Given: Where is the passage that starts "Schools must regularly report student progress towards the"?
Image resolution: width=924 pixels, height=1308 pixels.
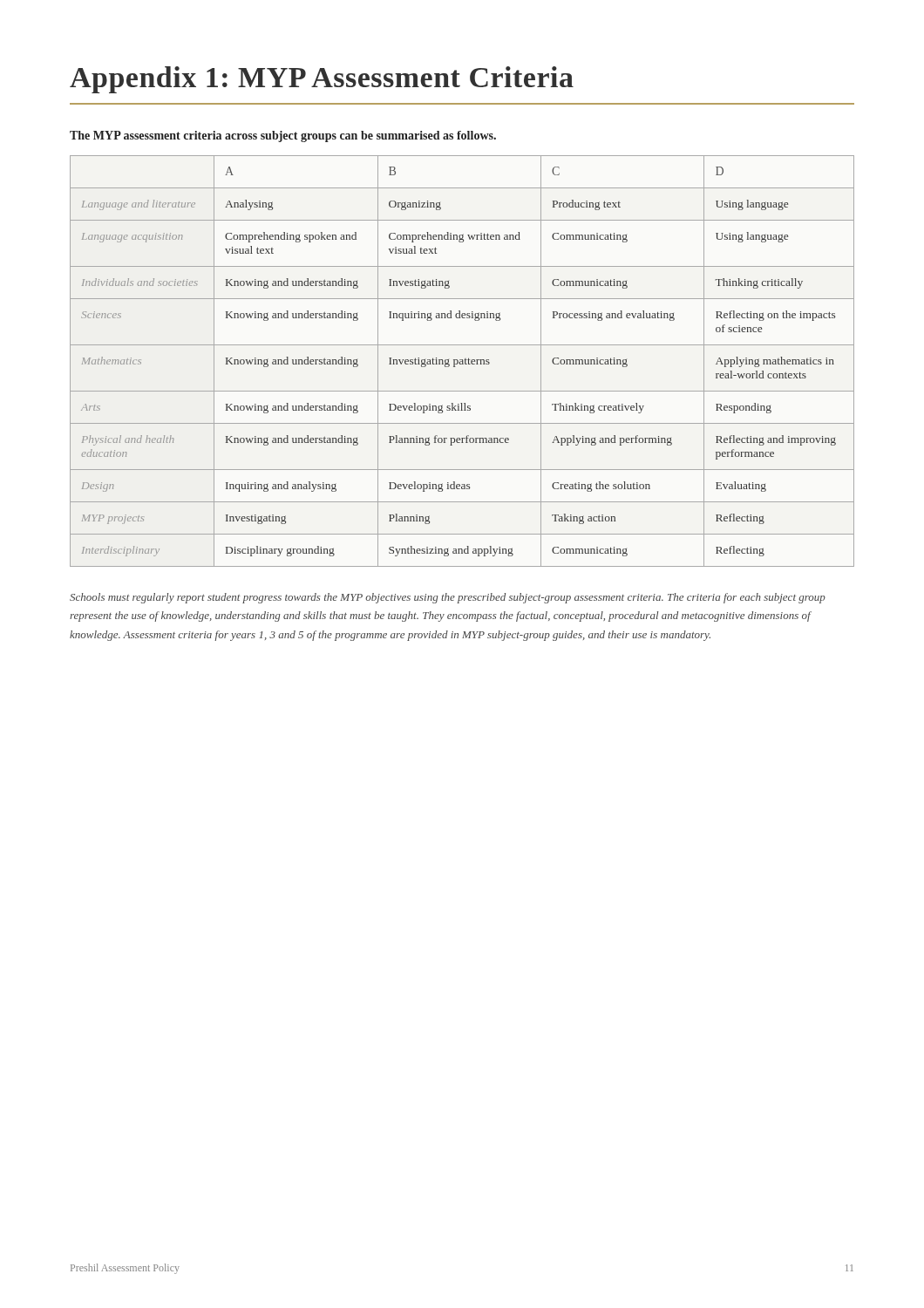Looking at the screenshot, I should pyautogui.click(x=448, y=616).
